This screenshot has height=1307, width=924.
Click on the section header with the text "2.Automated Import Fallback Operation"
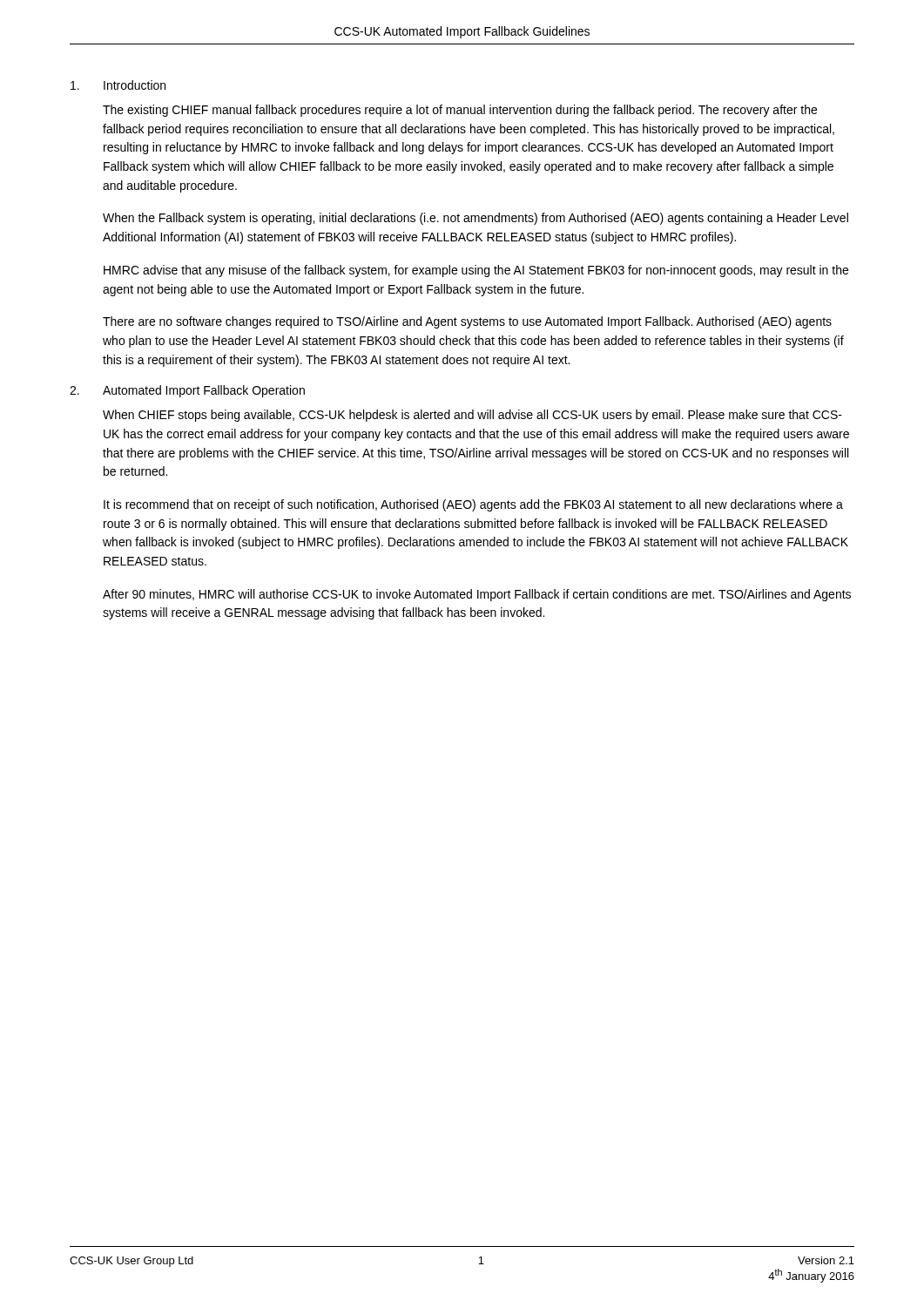click(188, 391)
